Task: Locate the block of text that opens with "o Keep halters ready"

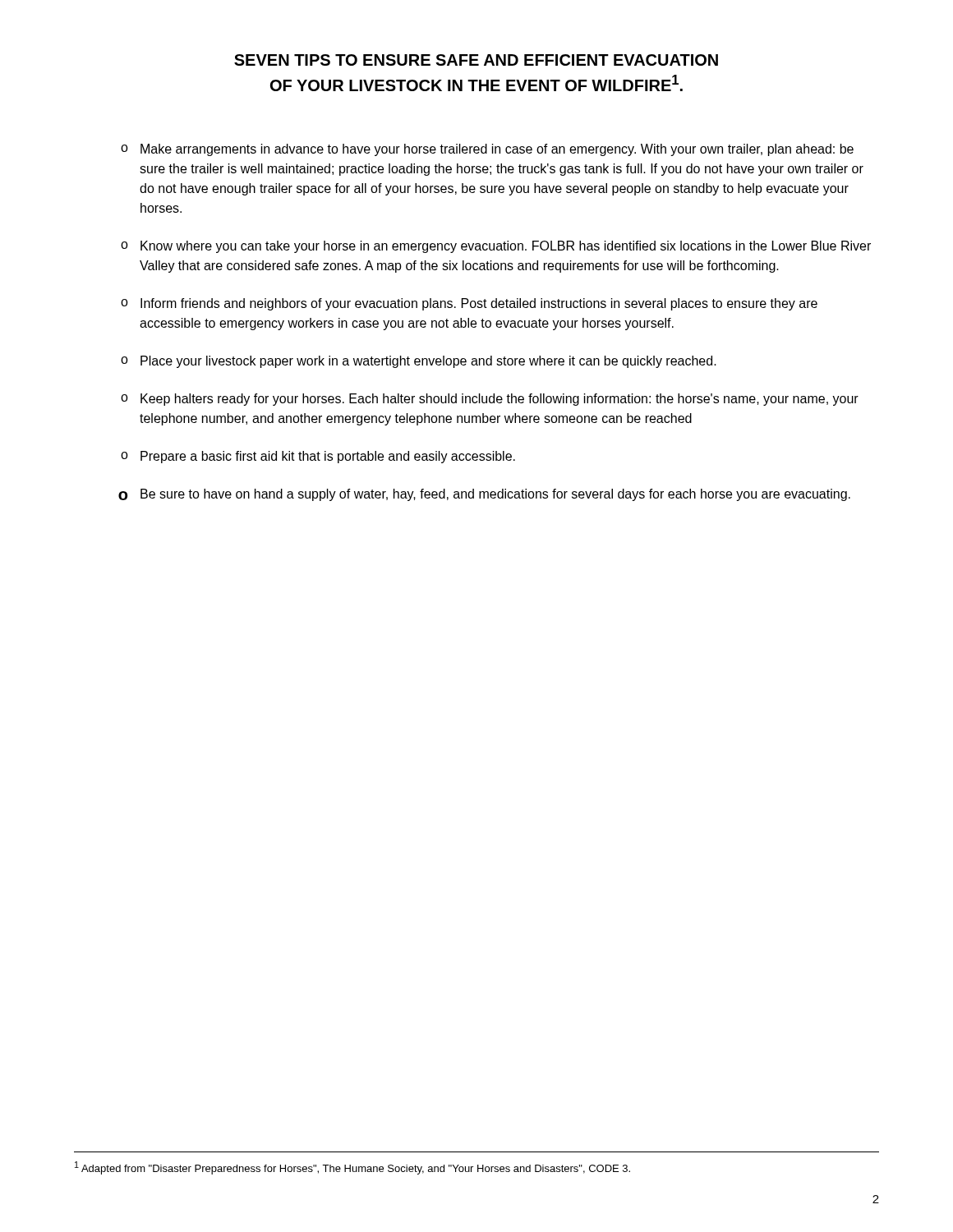Action: click(x=489, y=409)
